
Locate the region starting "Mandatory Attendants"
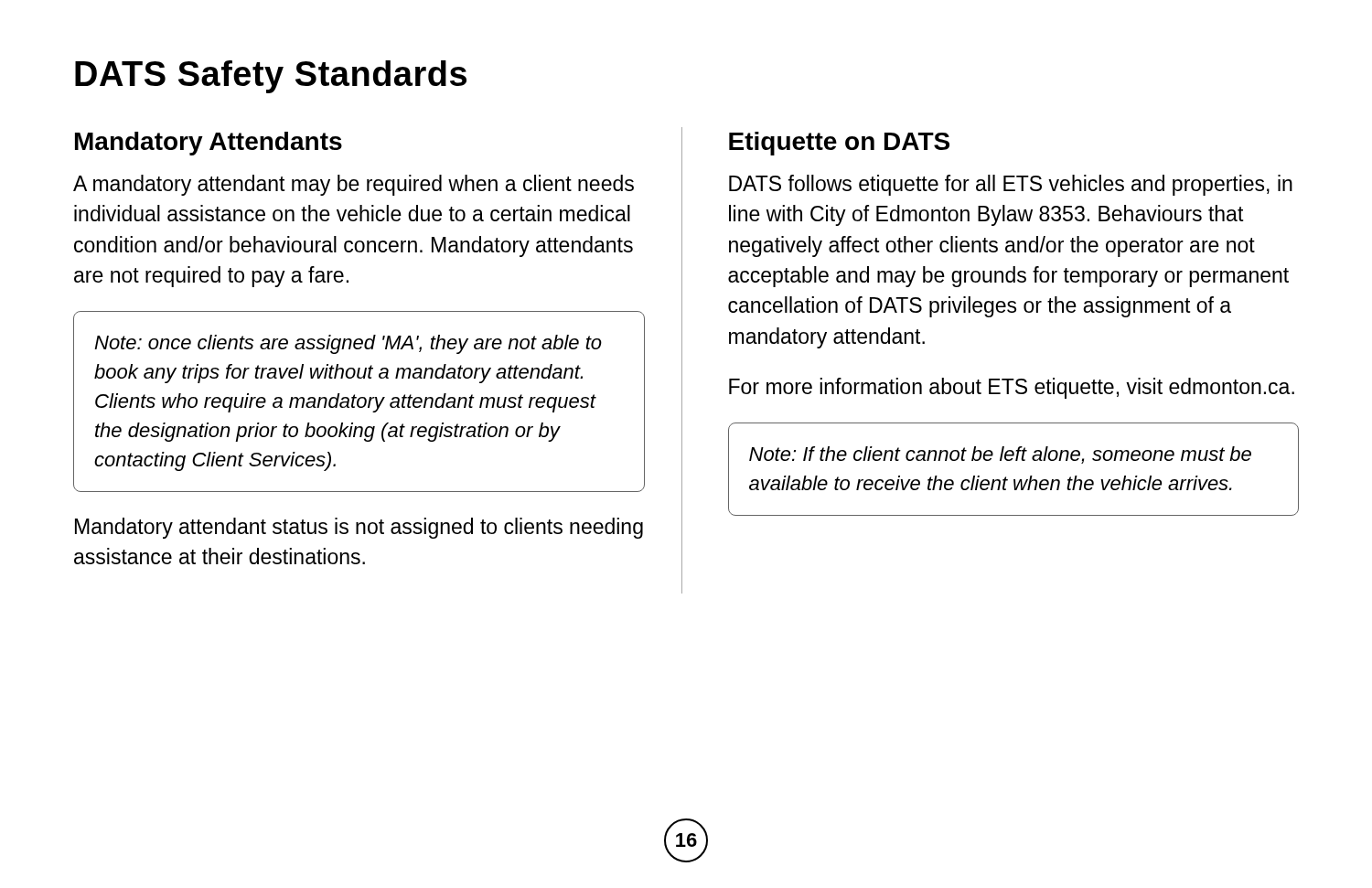tap(208, 141)
